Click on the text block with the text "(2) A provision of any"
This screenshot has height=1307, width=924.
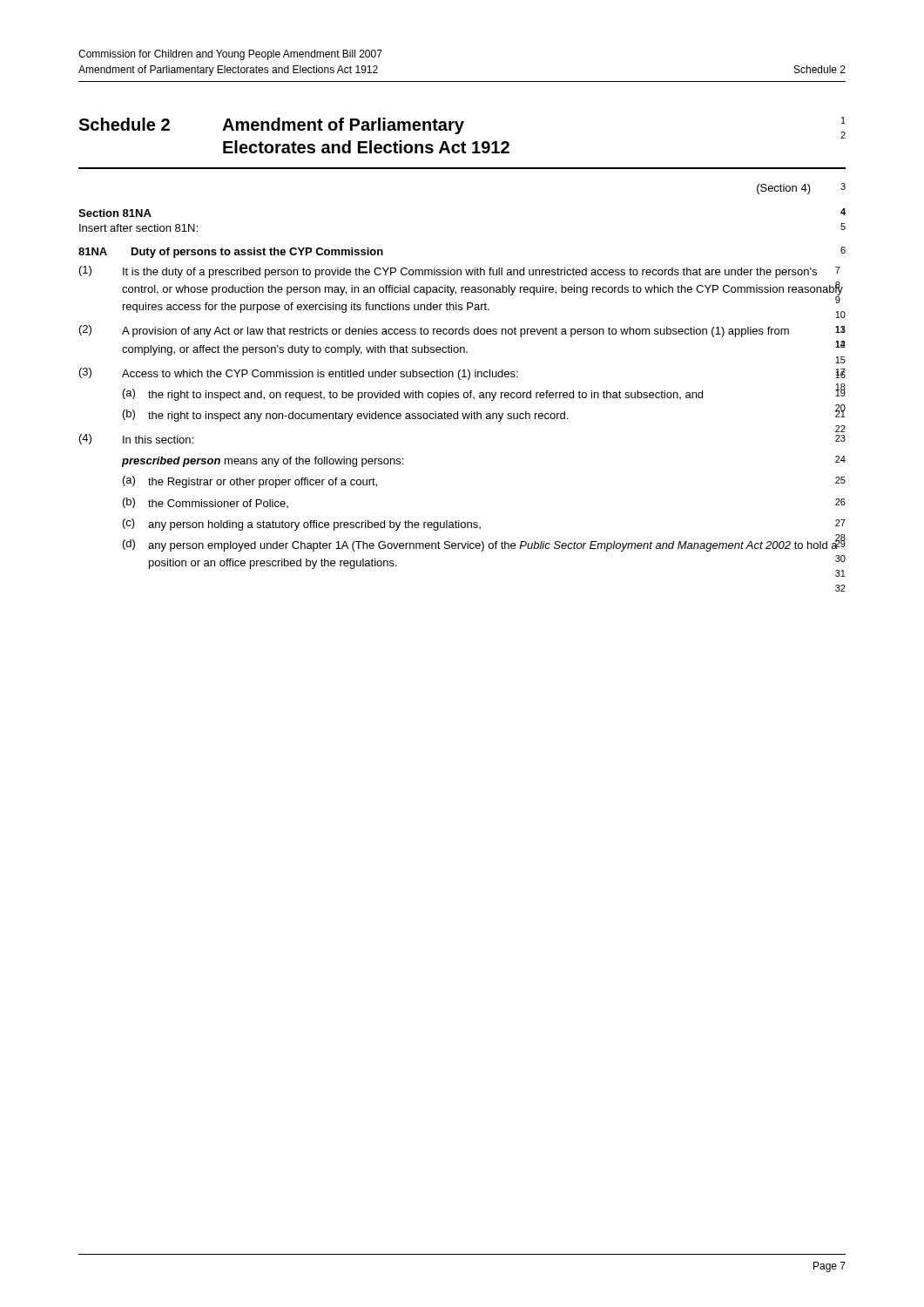(462, 340)
